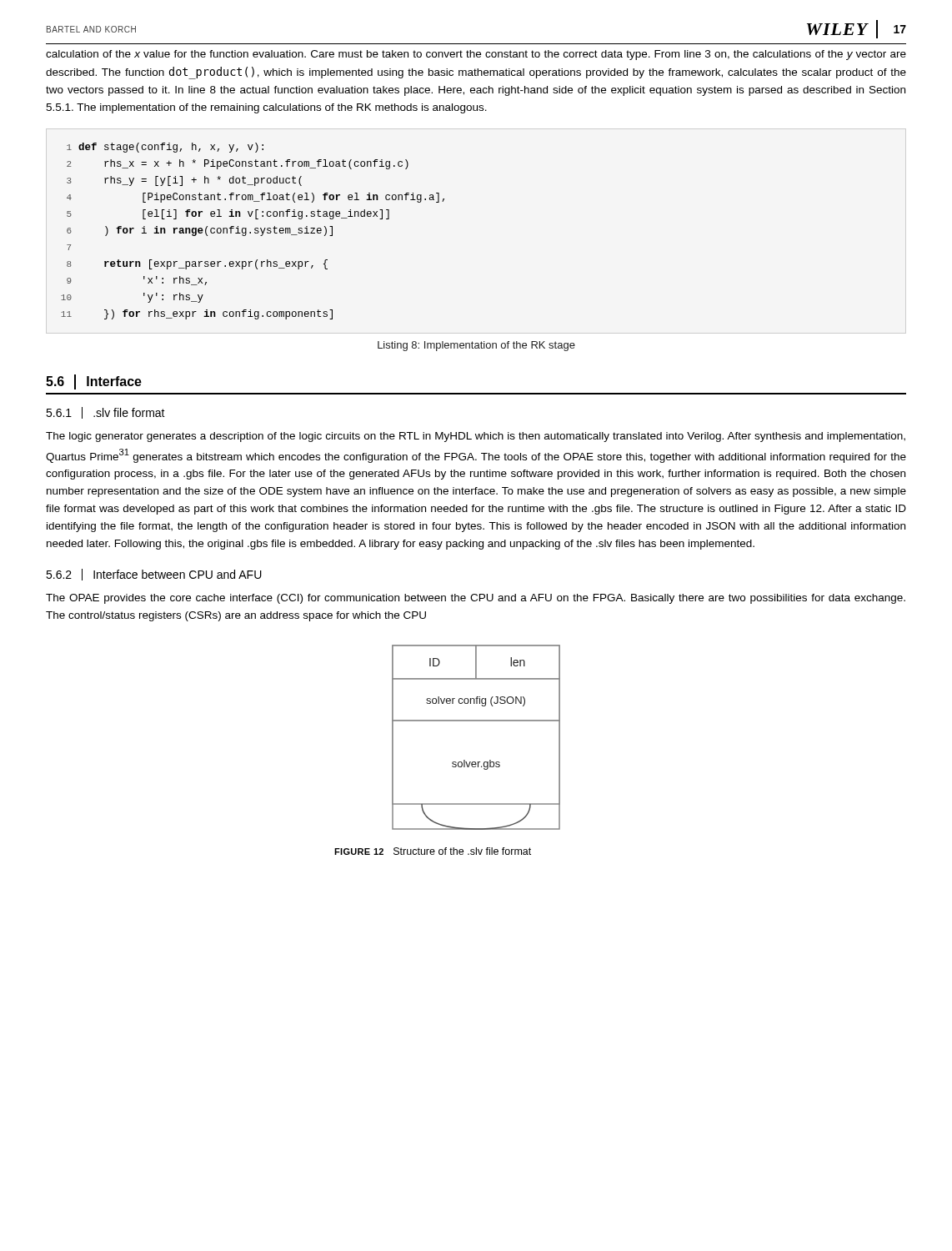Viewport: 952px width, 1251px height.
Task: Click on the passage starting "5.6 Interface"
Action: [94, 382]
